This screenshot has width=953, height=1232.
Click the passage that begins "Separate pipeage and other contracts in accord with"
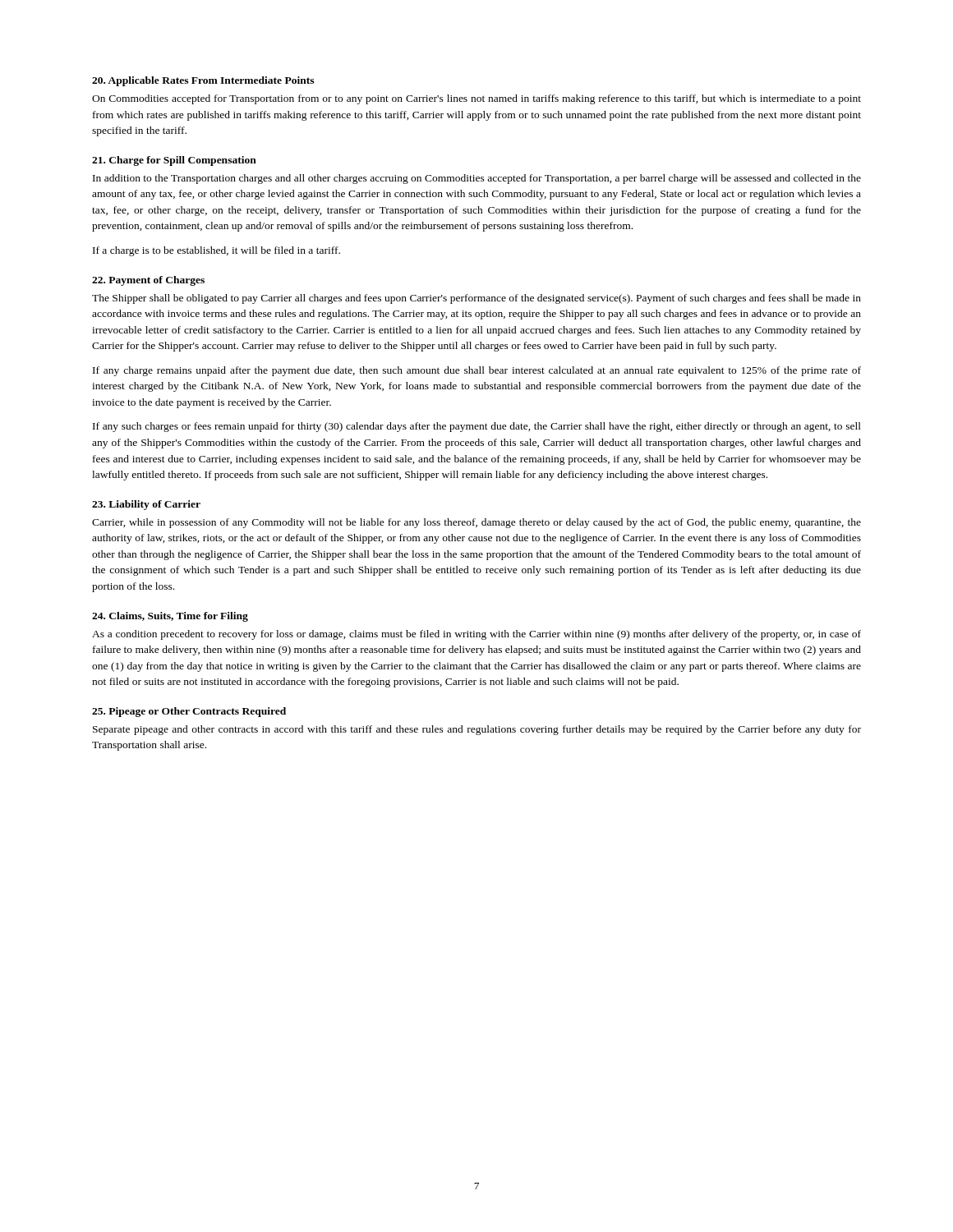pos(476,737)
